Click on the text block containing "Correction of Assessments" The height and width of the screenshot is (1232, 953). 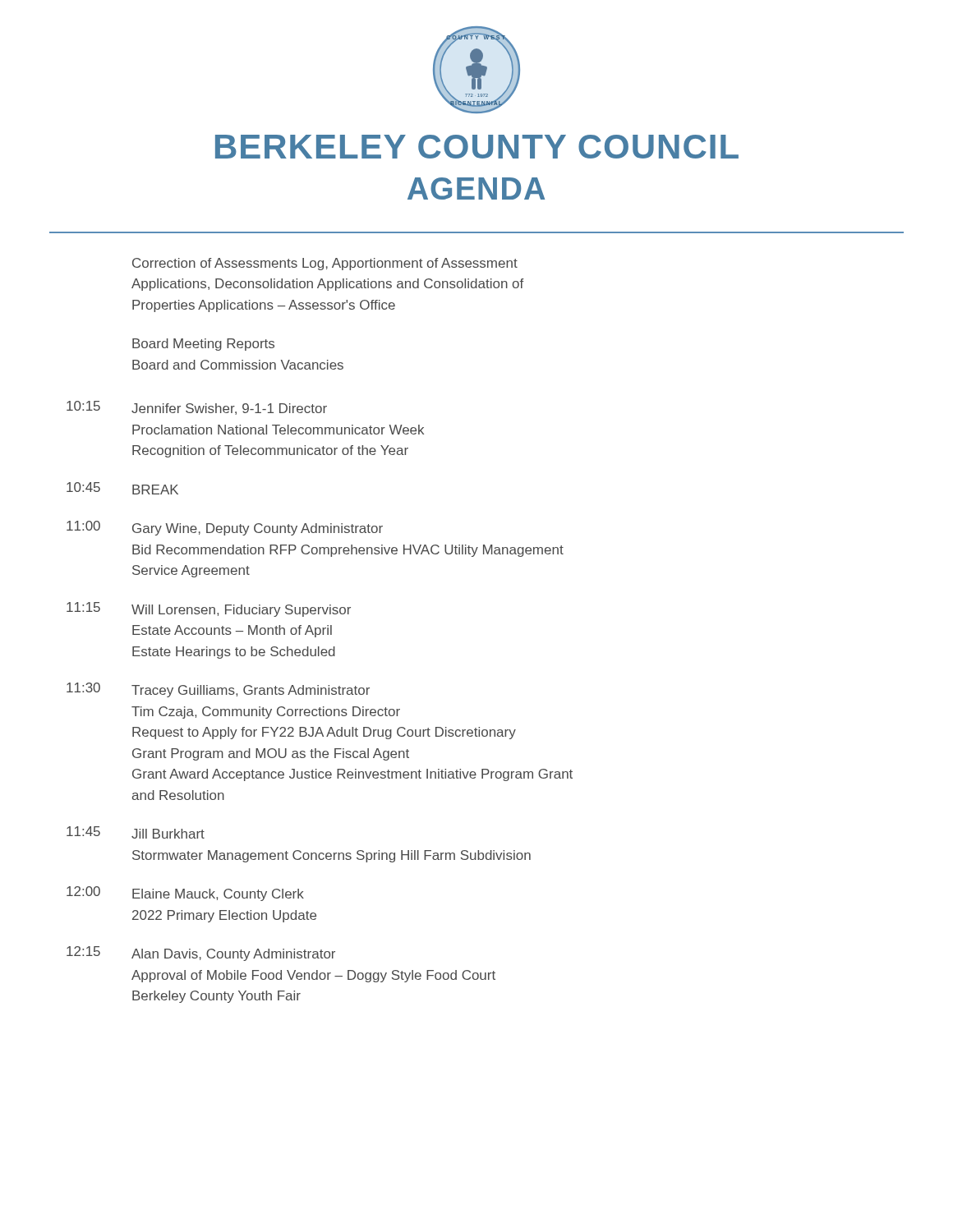(509, 284)
